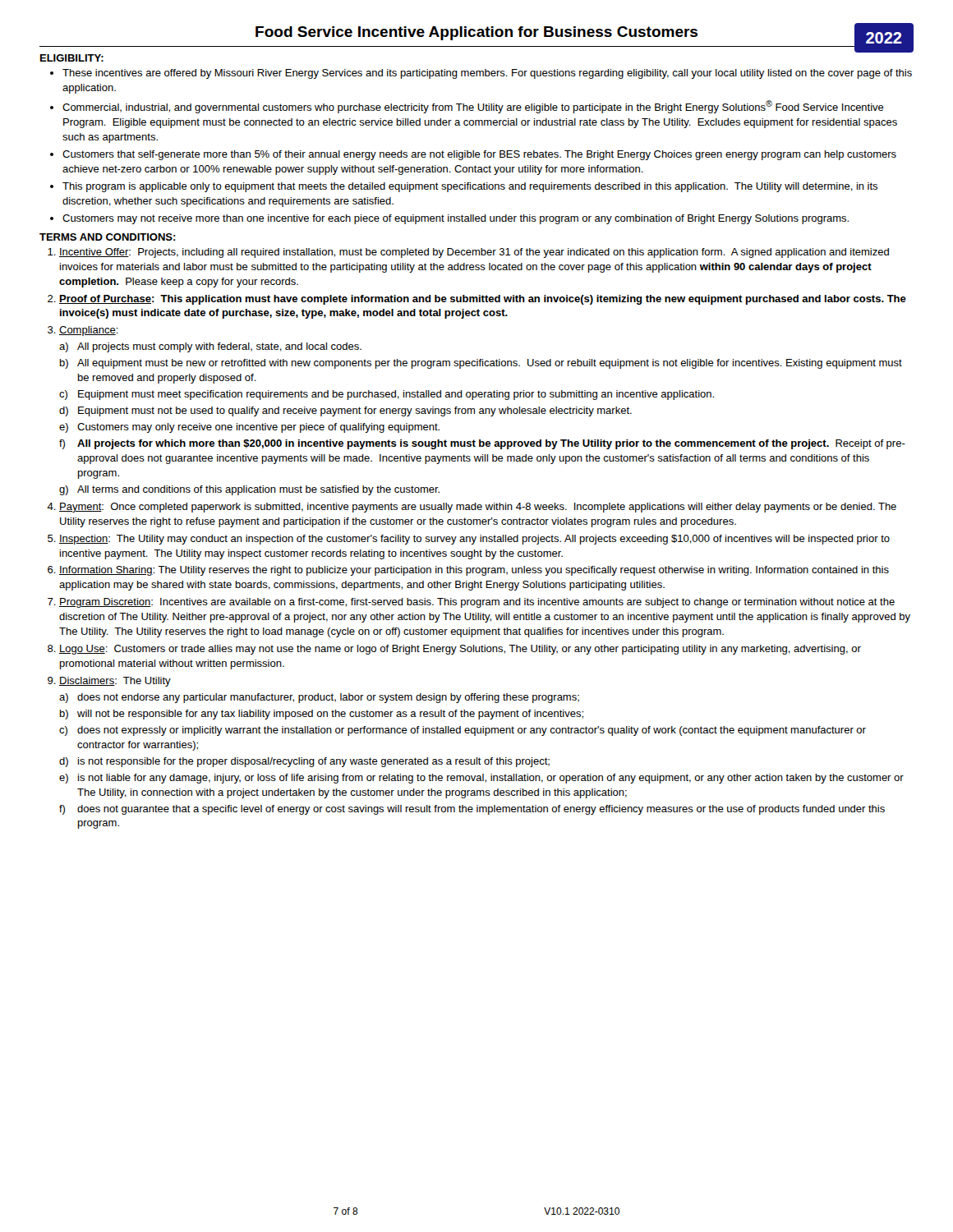Viewport: 953px width, 1232px height.
Task: Where does it say "TERMS AND CONDITIONS:"?
Action: [108, 237]
